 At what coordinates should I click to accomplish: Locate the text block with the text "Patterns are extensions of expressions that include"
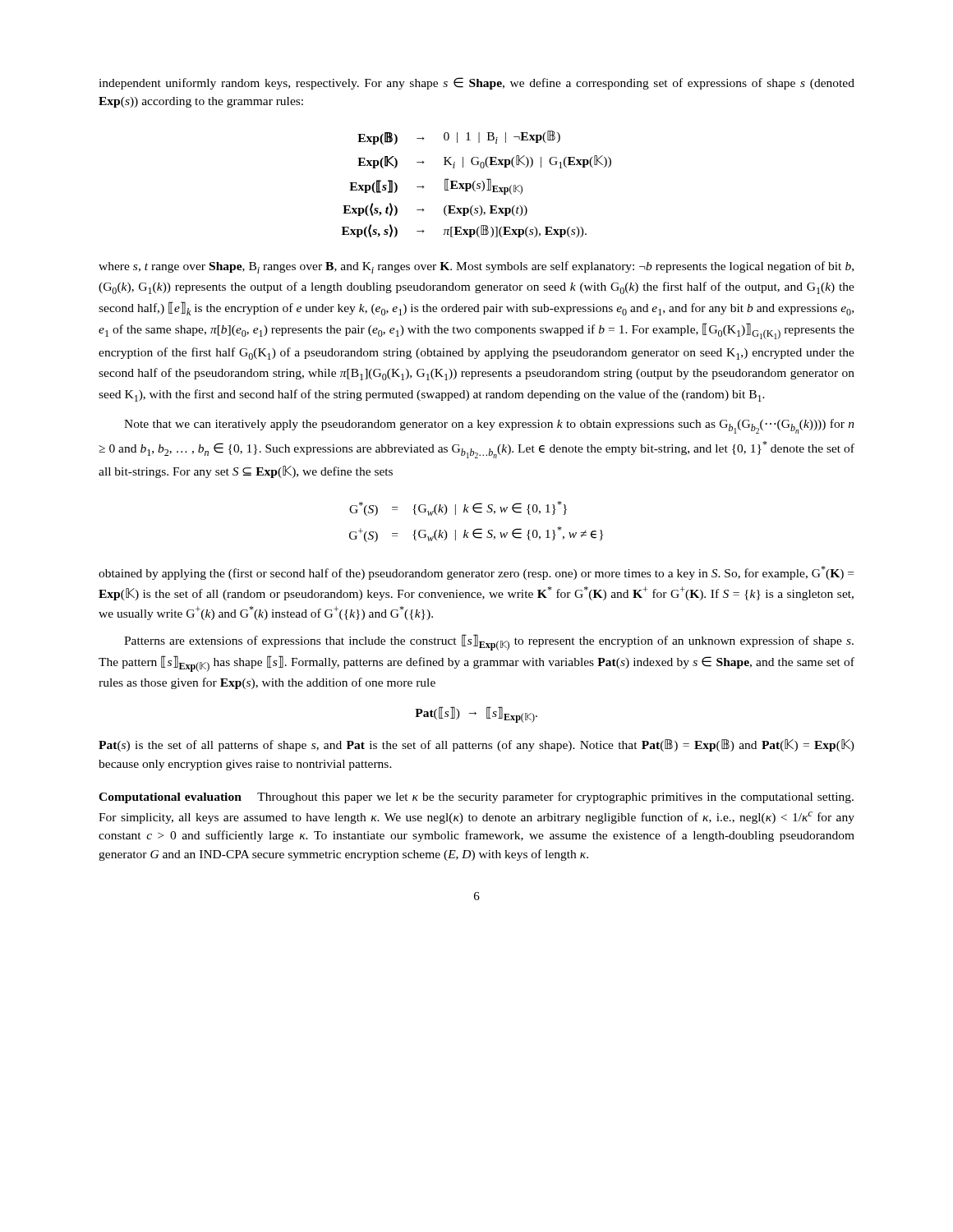pyautogui.click(x=476, y=661)
